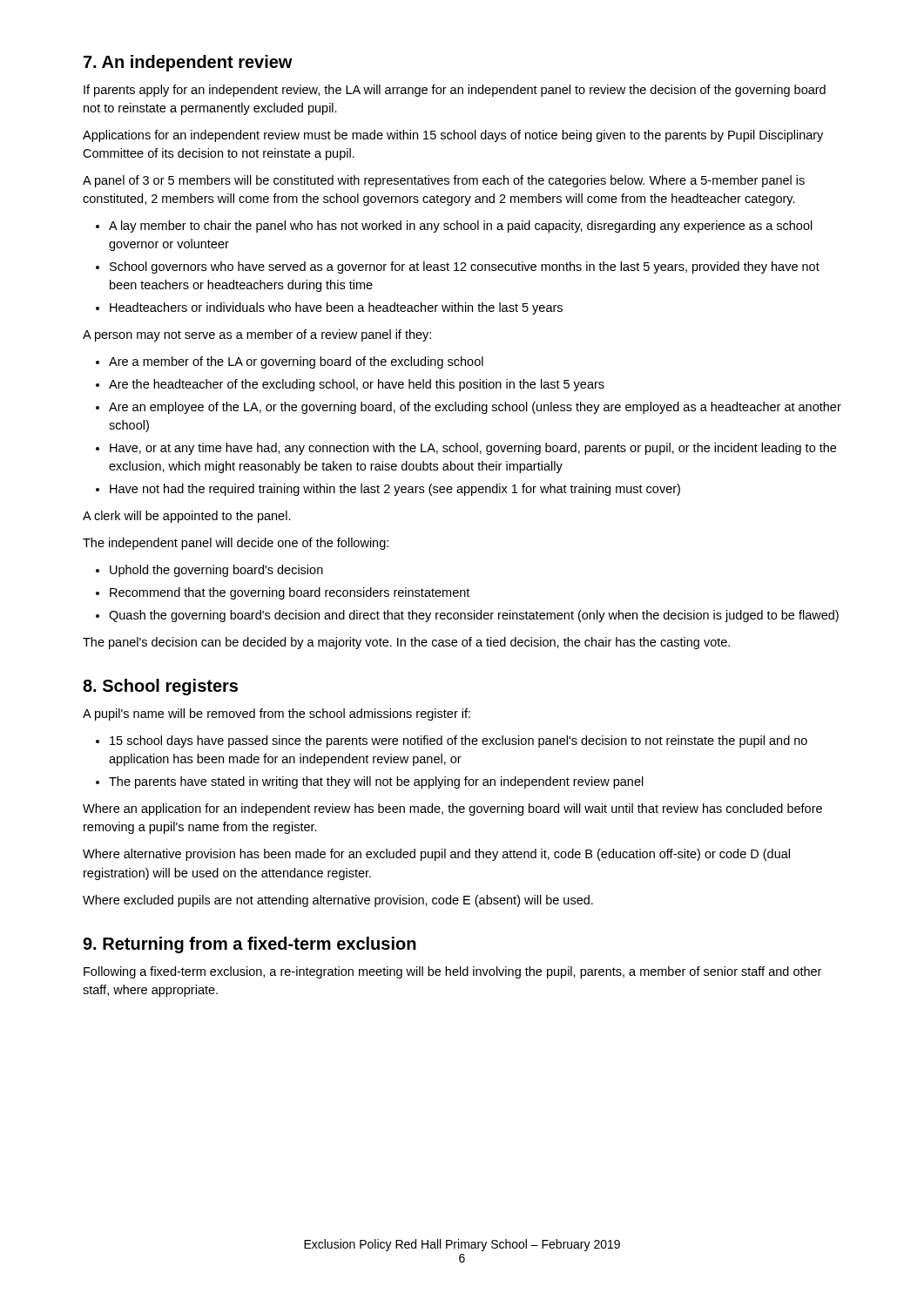
Task: Click on the element starting "Are an employee"
Action: click(475, 416)
